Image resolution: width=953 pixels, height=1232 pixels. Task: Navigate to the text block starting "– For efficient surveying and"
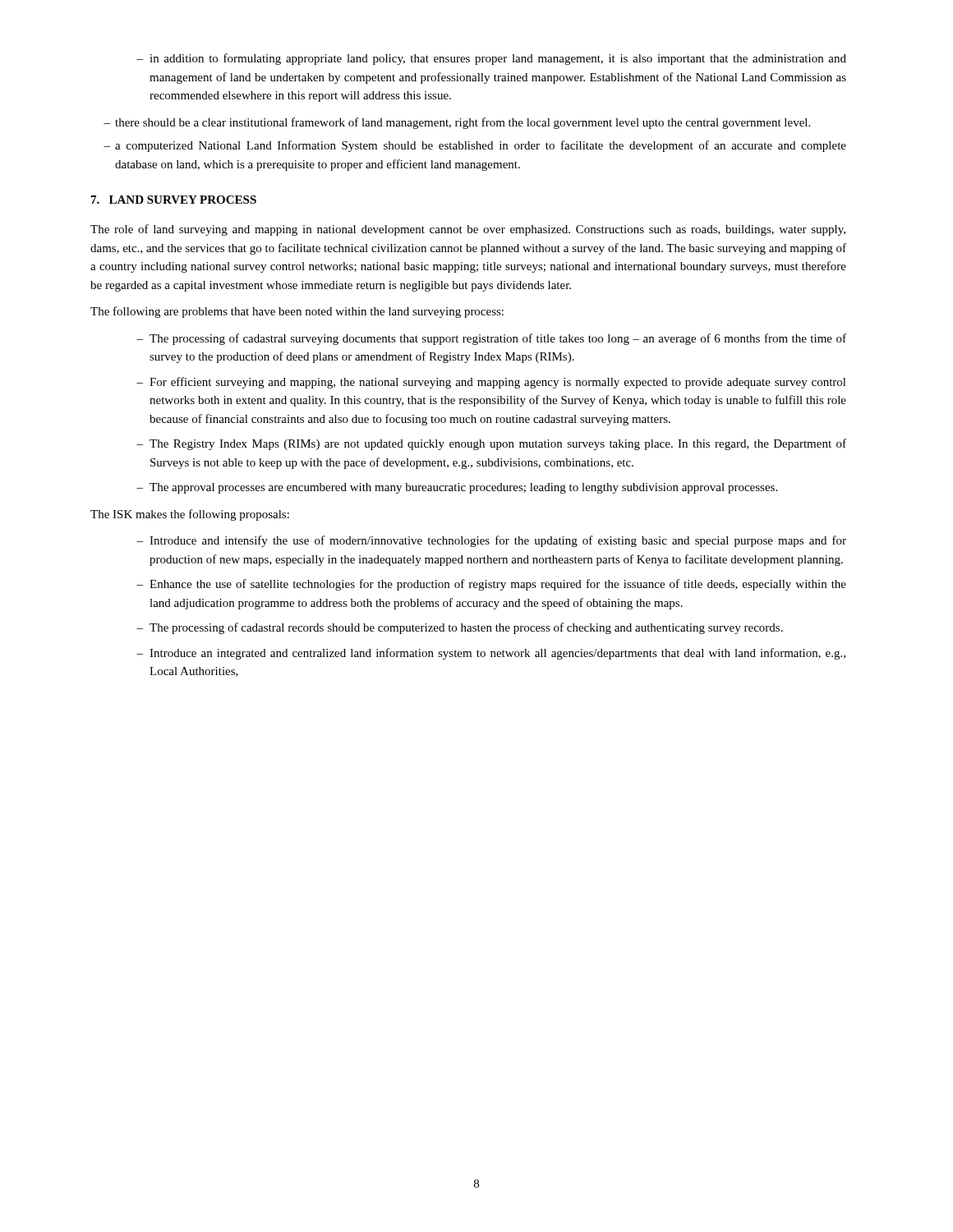[x=485, y=400]
